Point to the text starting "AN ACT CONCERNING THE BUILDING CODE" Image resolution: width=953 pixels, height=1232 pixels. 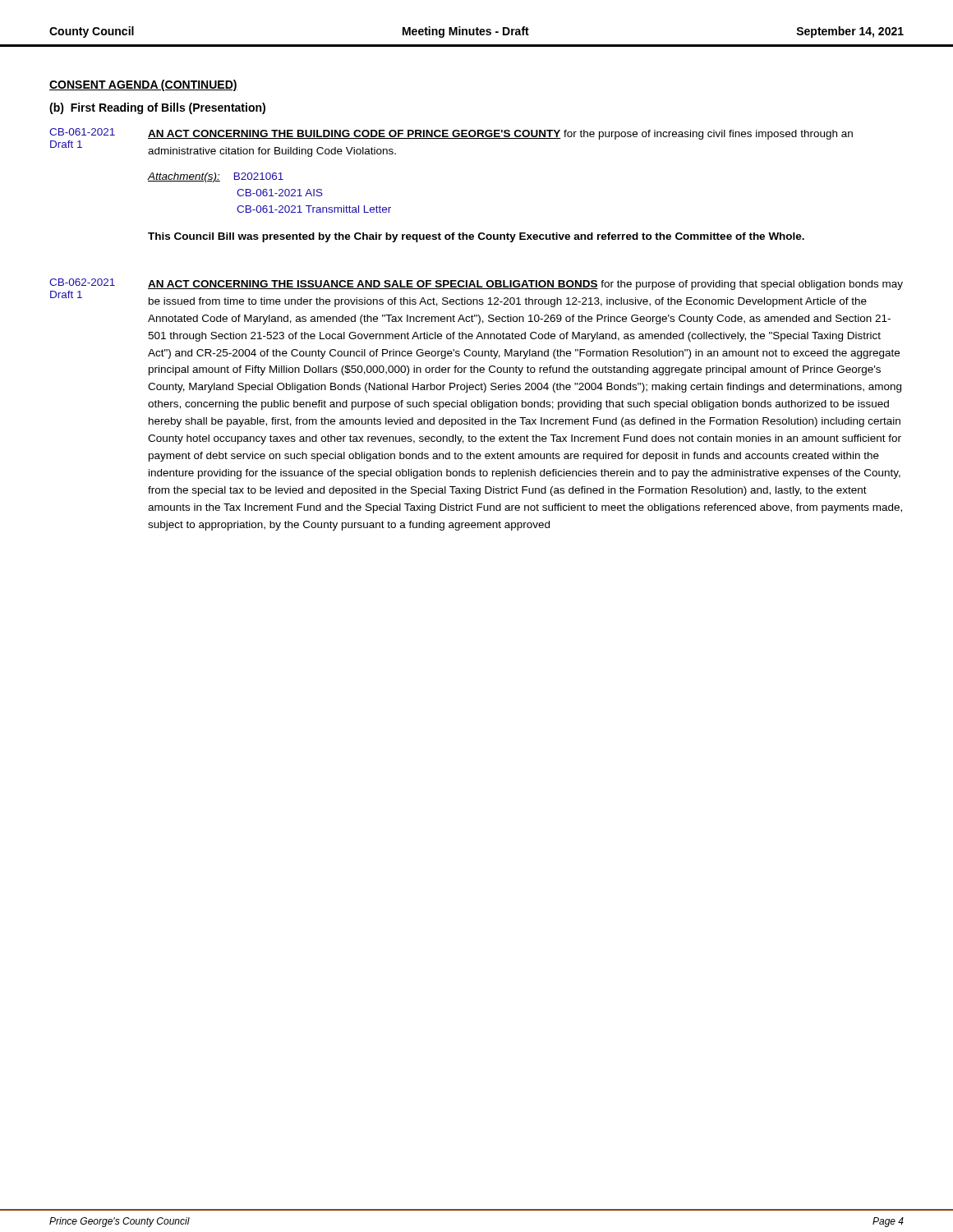point(501,142)
